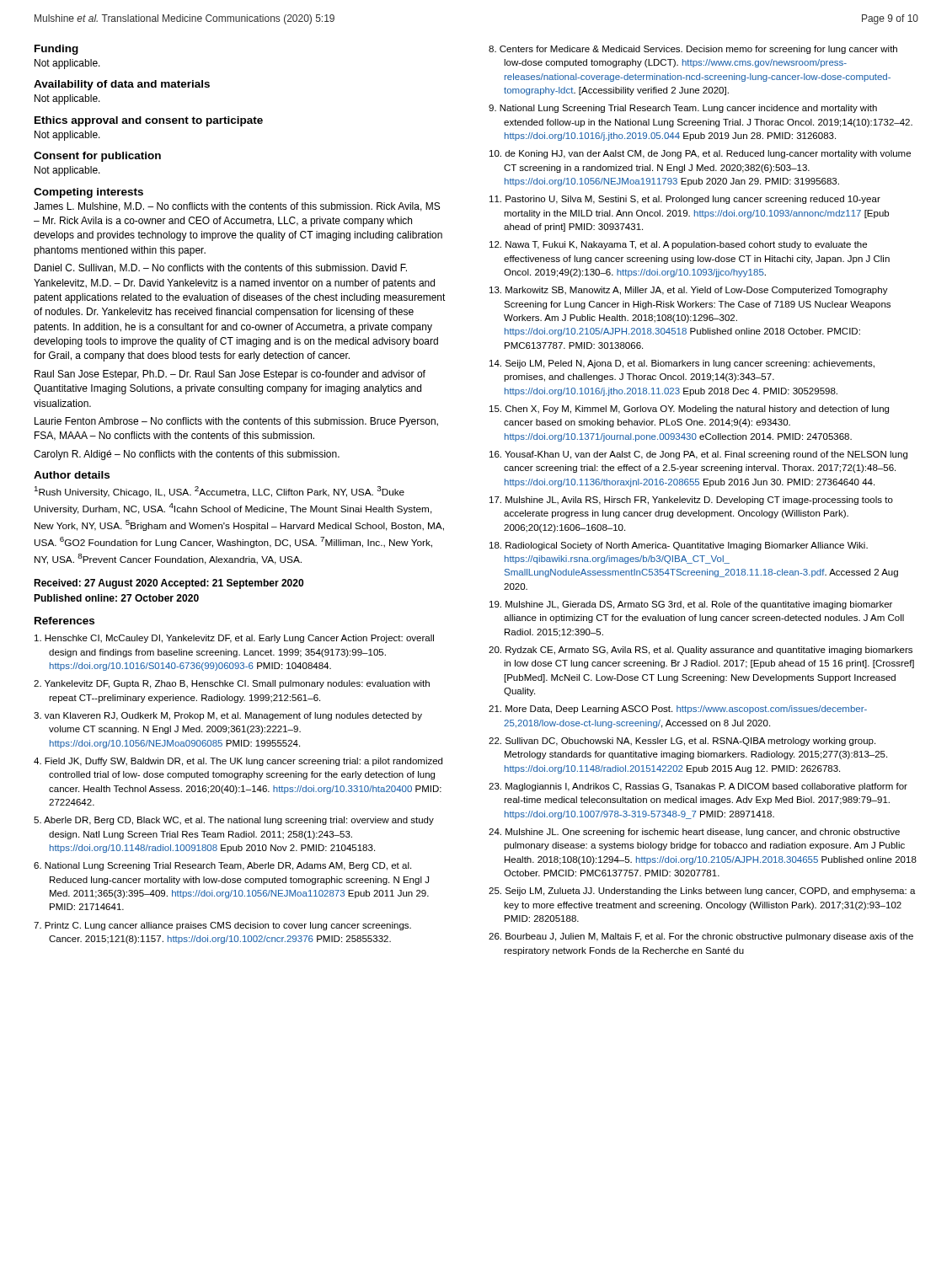Click on the region starting "6. National Lung Screening Trial Research"
Image resolution: width=952 pixels, height=1264 pixels.
232,886
